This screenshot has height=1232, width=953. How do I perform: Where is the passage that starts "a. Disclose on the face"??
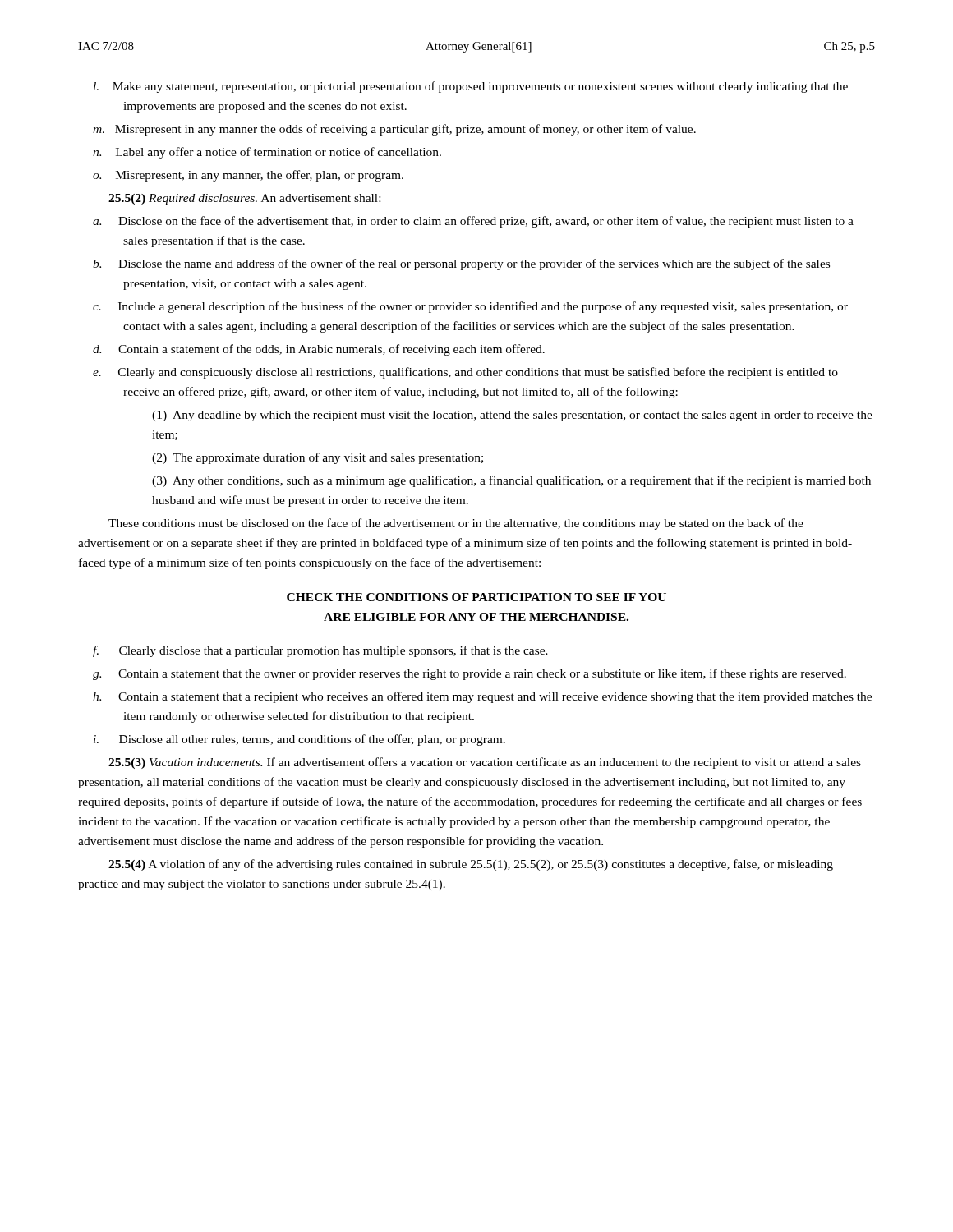tap(473, 230)
